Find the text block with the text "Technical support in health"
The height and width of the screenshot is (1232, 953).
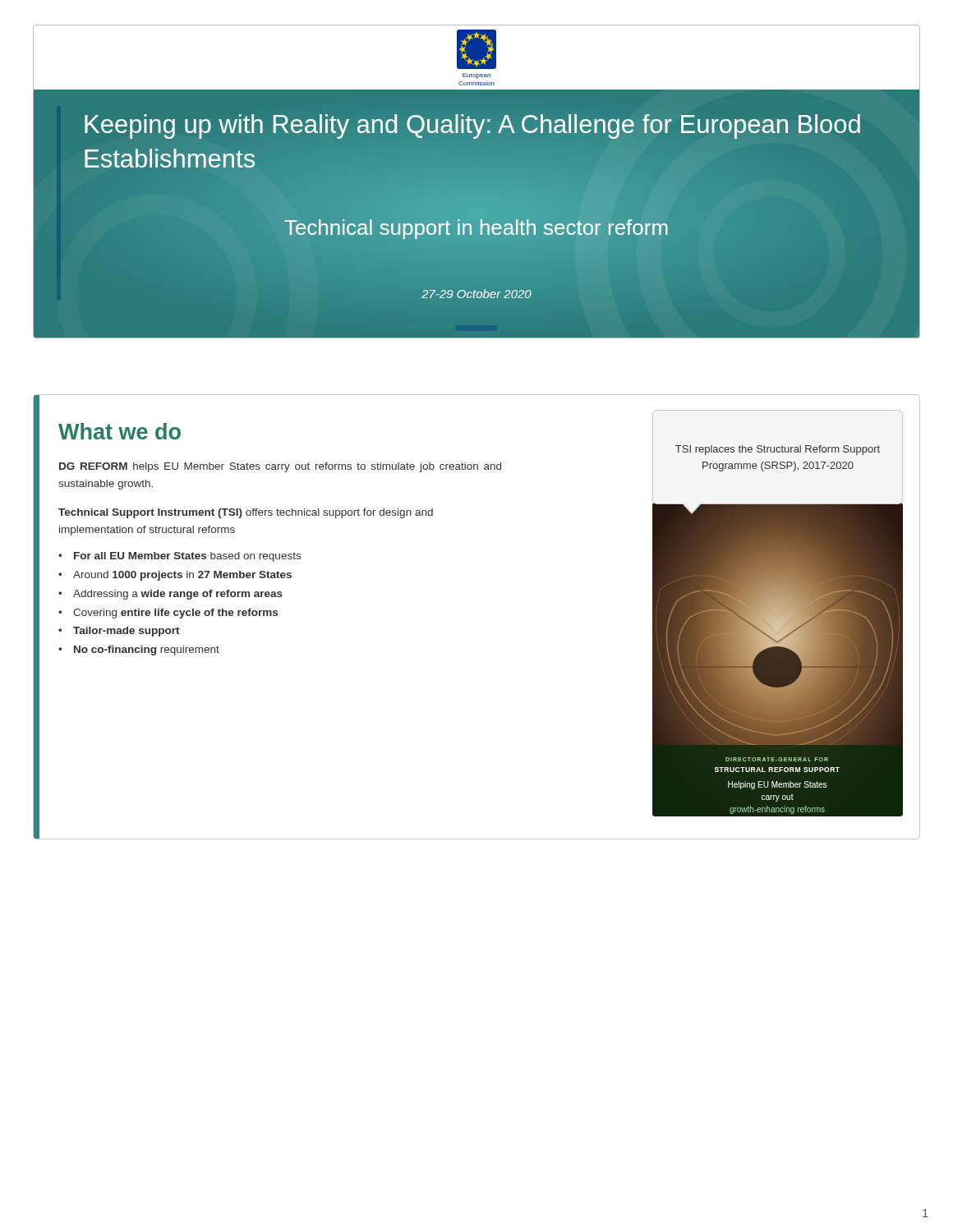tap(476, 228)
